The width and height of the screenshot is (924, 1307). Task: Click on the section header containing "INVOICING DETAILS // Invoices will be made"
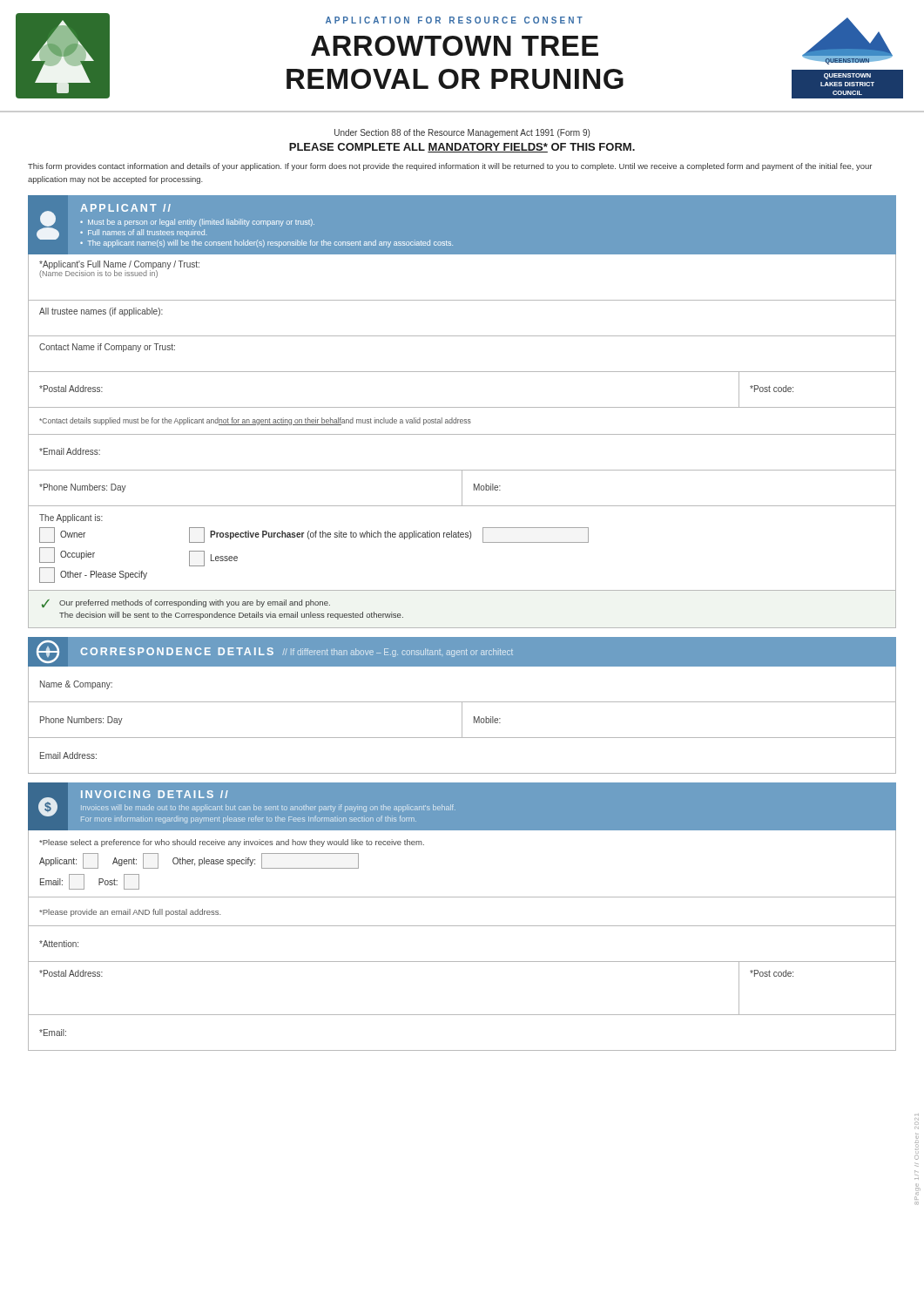(155, 794)
